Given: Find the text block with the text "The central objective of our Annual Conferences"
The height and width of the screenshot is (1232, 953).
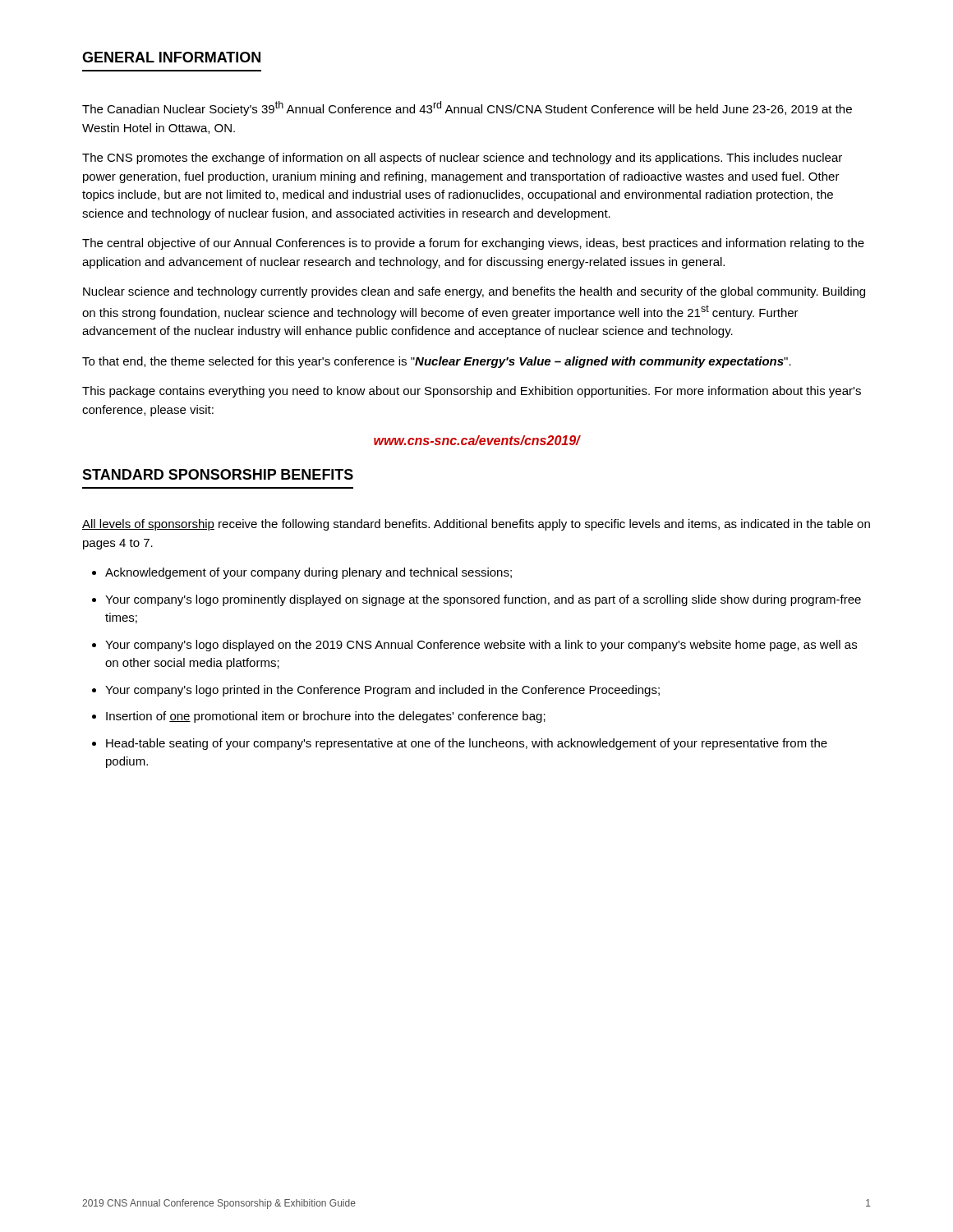Looking at the screenshot, I should (x=476, y=253).
